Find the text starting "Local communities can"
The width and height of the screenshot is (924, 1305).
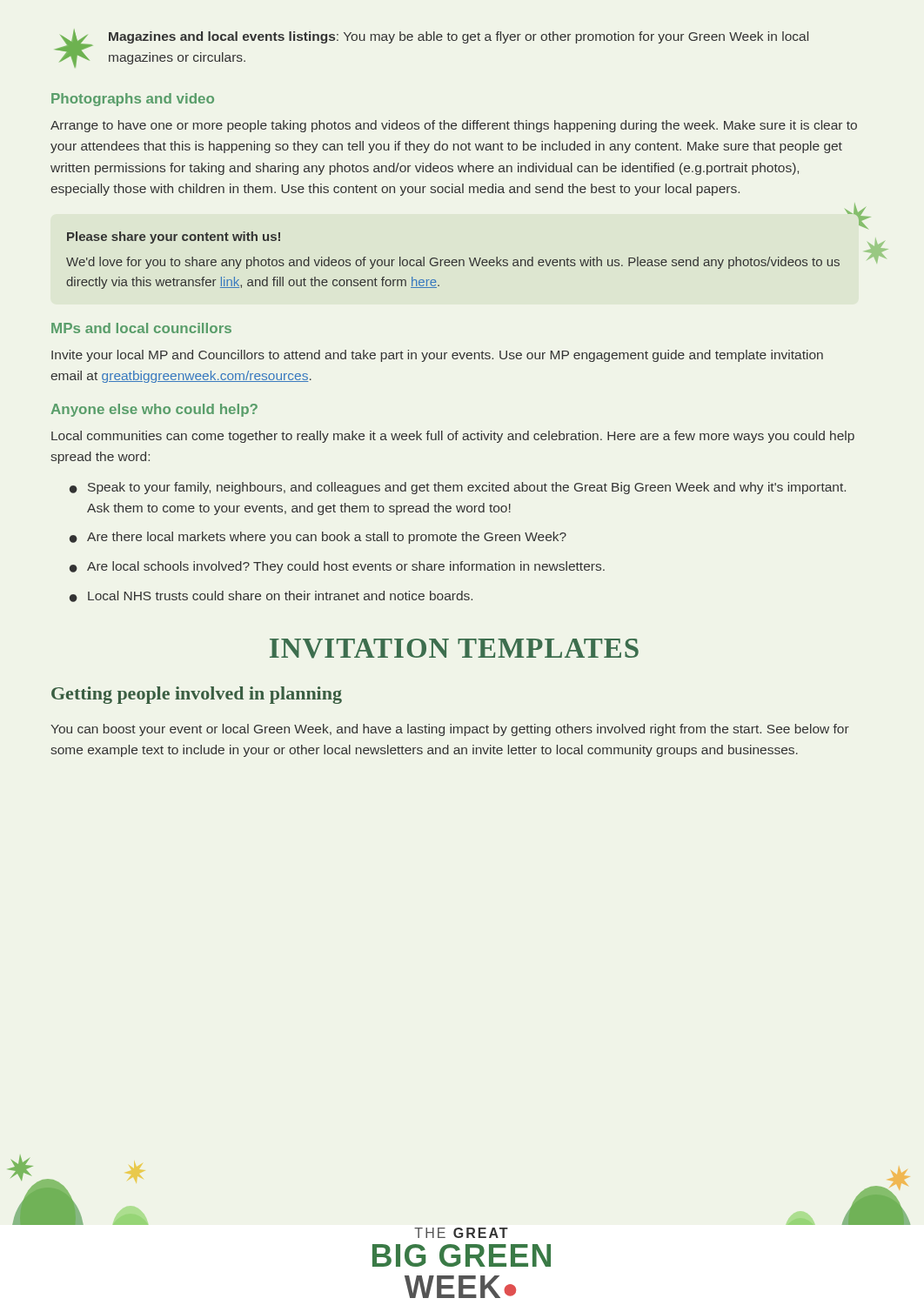(x=453, y=446)
